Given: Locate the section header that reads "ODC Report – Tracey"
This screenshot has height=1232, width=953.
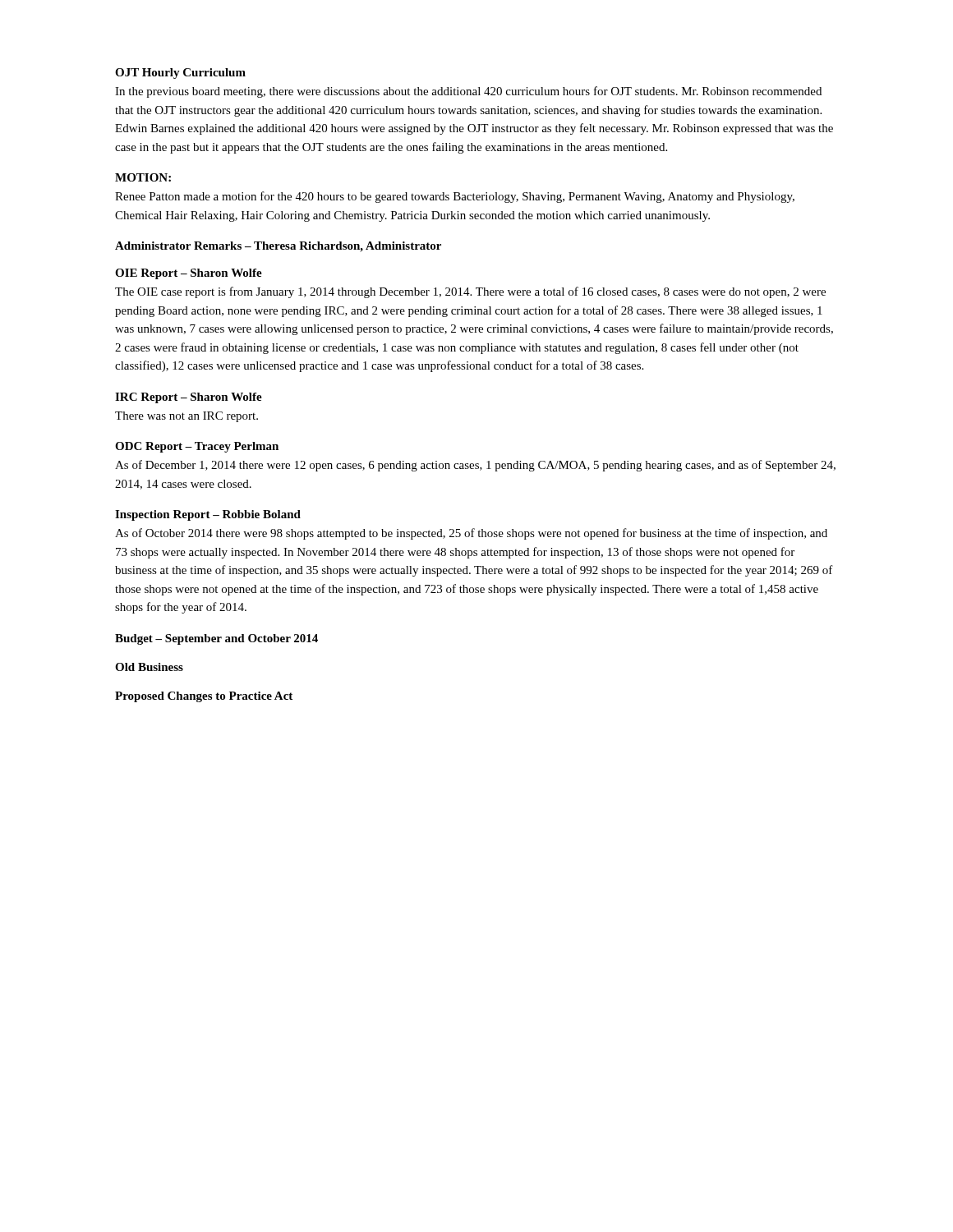Looking at the screenshot, I should coord(197,446).
